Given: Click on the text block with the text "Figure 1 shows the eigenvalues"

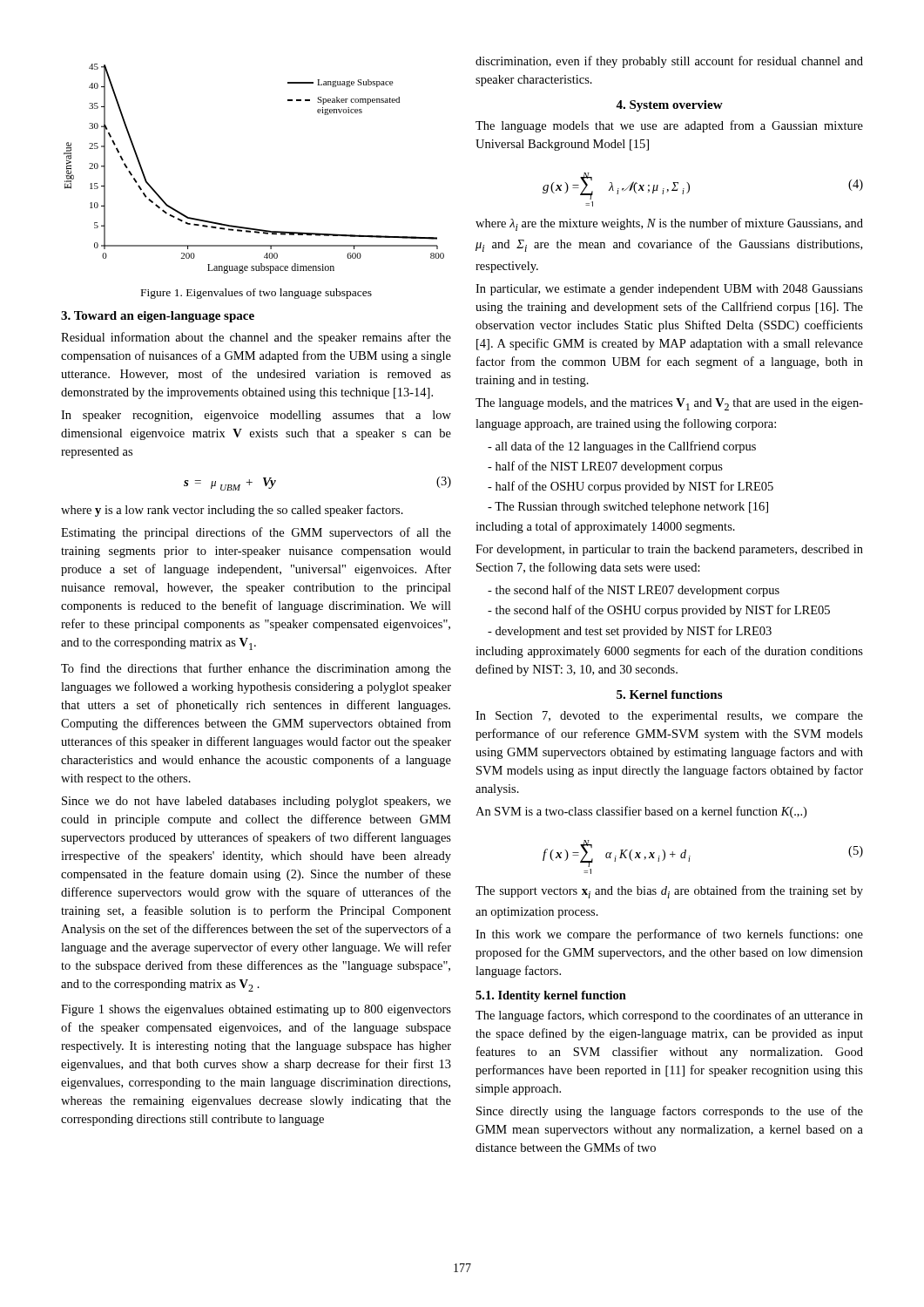Looking at the screenshot, I should [x=256, y=1064].
